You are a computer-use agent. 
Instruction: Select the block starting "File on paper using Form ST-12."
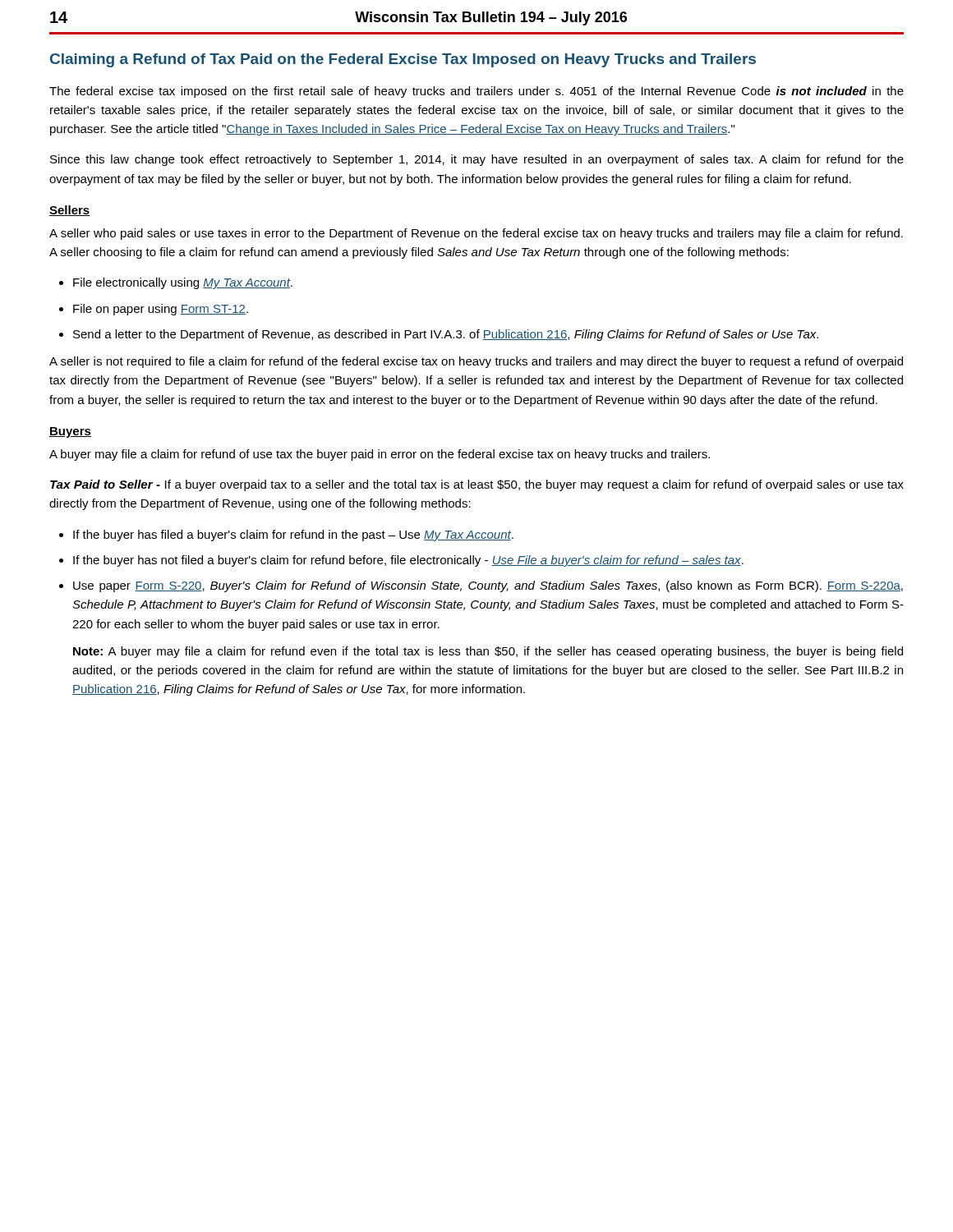[161, 308]
